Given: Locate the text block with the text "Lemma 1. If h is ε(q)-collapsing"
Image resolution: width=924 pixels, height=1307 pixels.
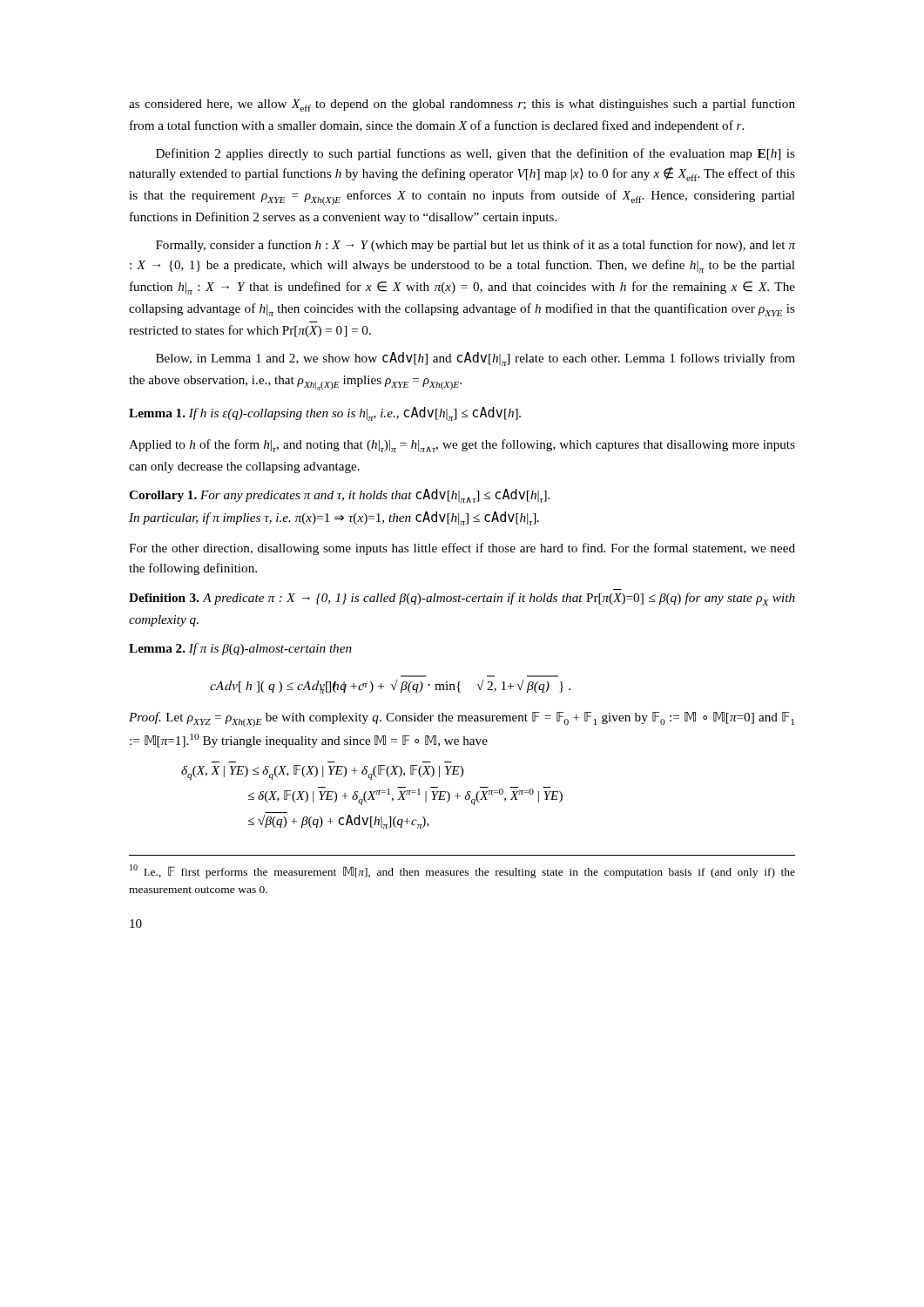Looking at the screenshot, I should [462, 414].
